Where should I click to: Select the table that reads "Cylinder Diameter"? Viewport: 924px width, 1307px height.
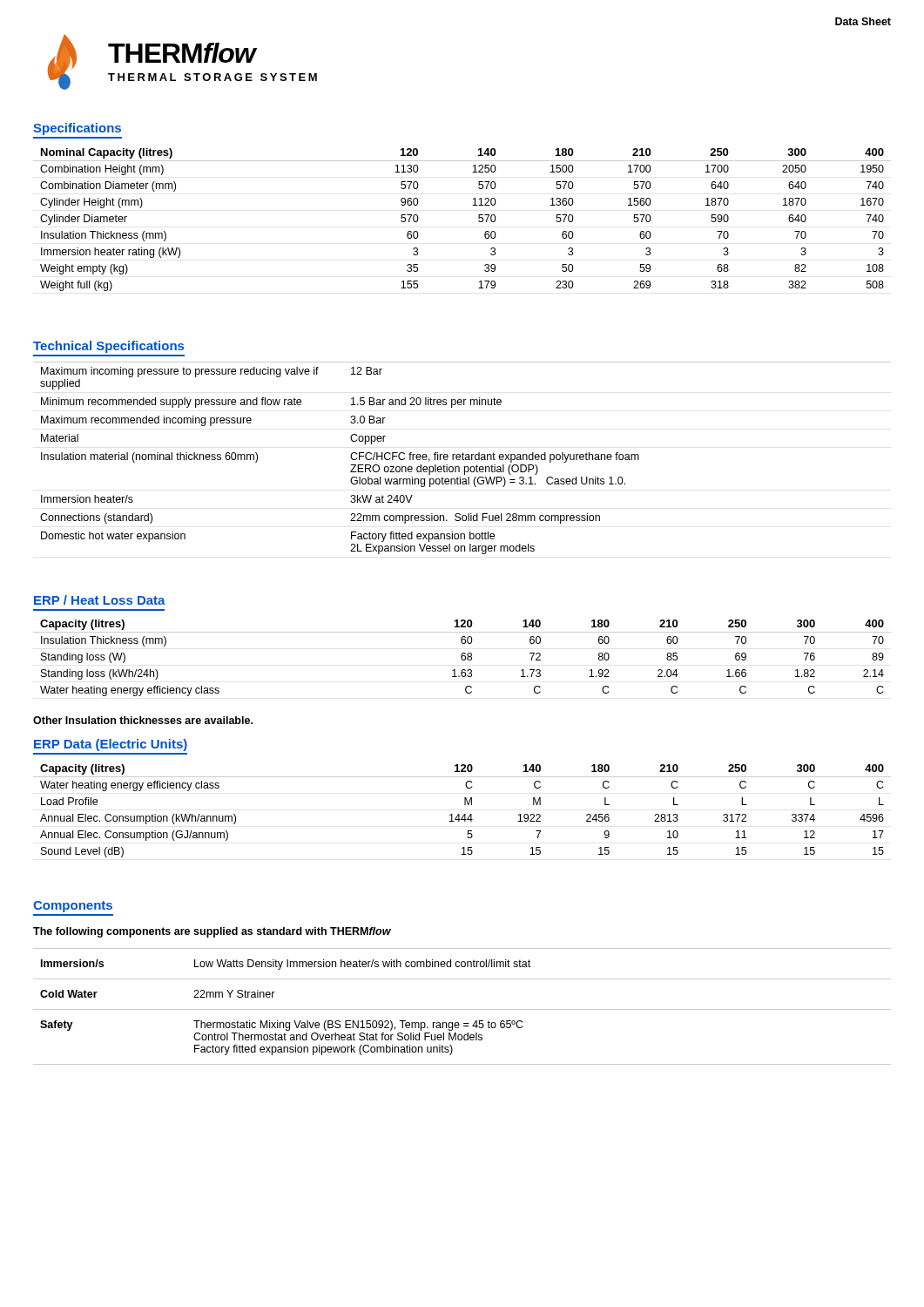(x=462, y=219)
